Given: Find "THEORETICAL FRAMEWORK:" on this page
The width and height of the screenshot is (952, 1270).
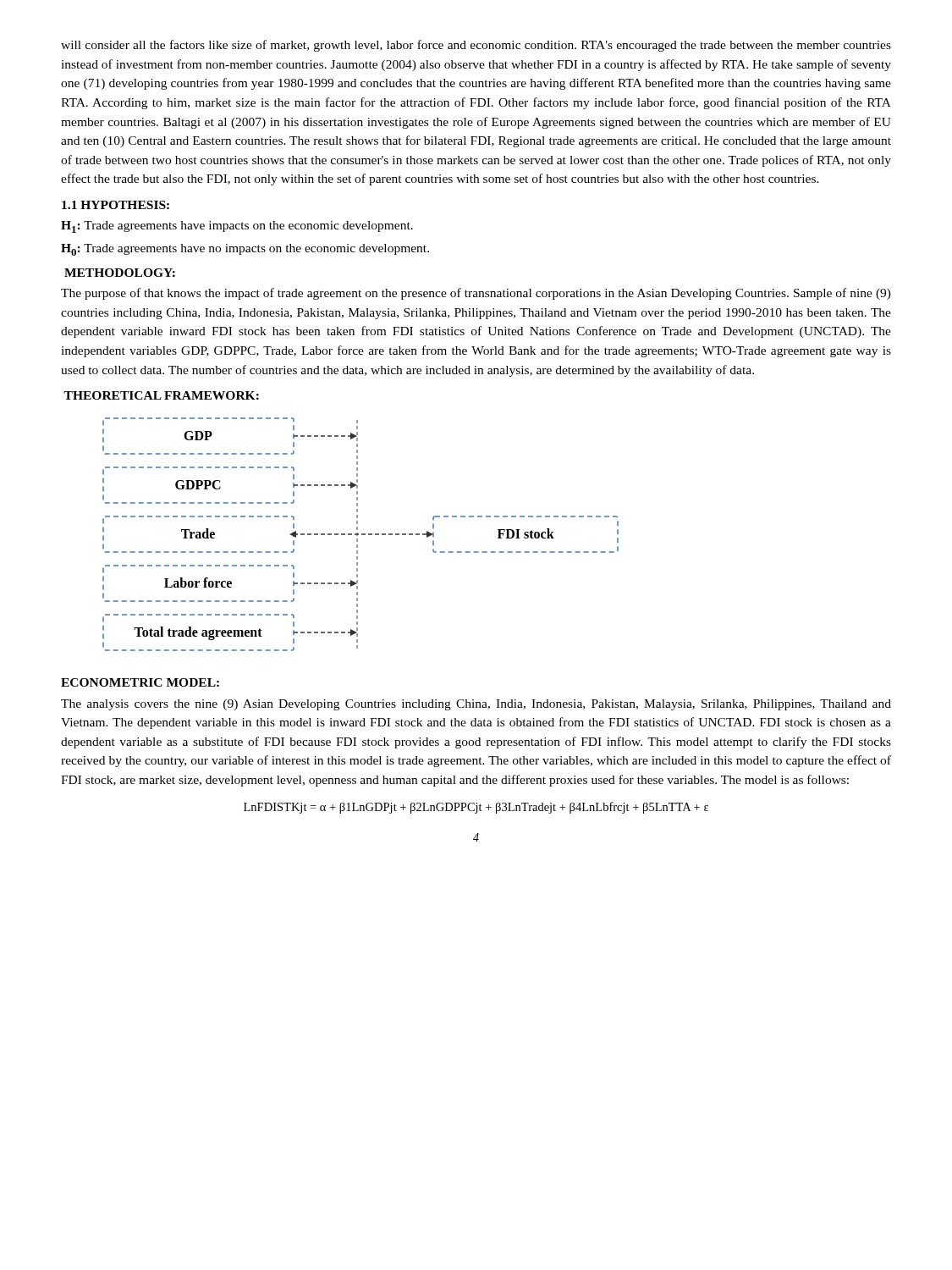Looking at the screenshot, I should tap(160, 395).
